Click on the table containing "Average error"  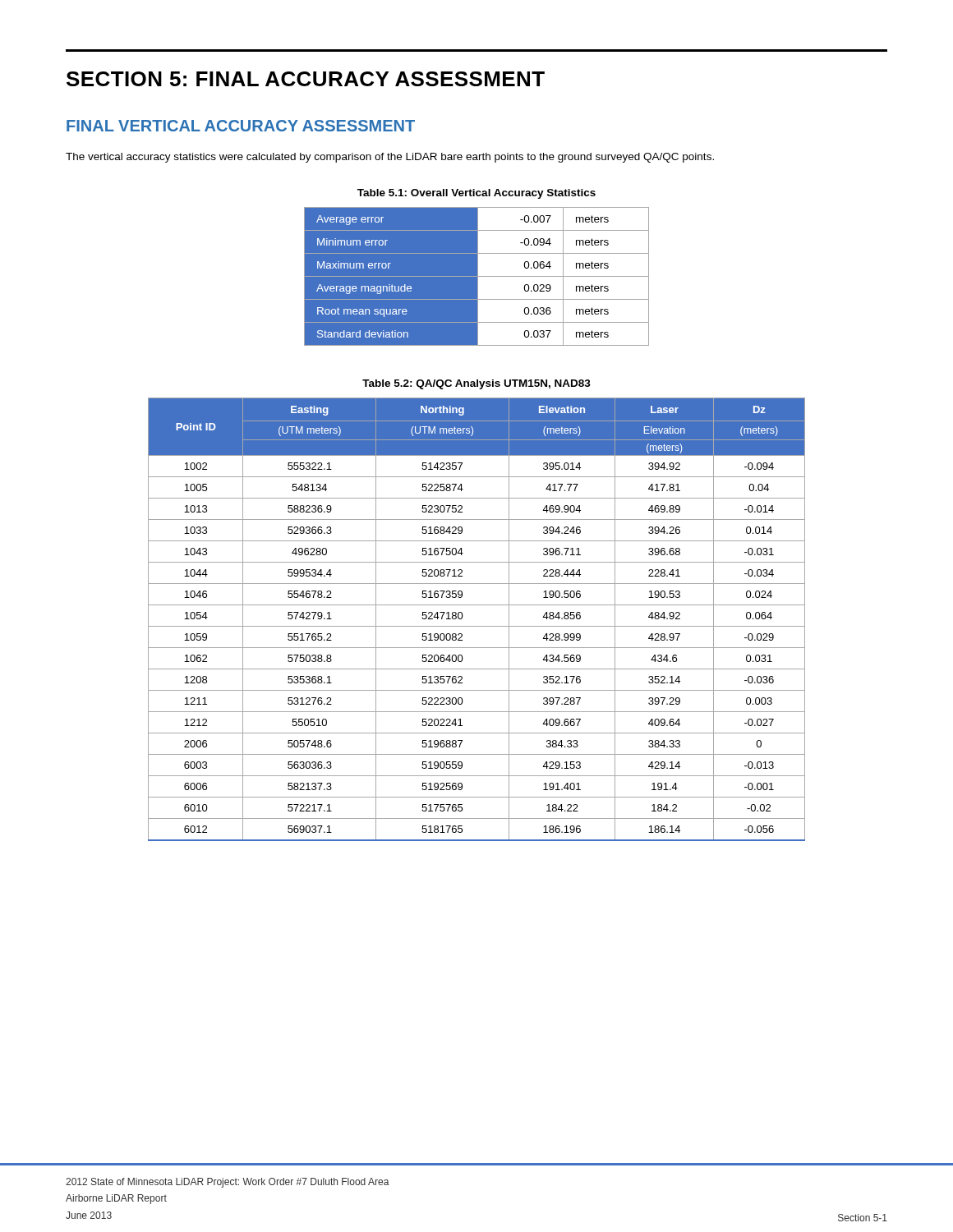click(x=476, y=277)
